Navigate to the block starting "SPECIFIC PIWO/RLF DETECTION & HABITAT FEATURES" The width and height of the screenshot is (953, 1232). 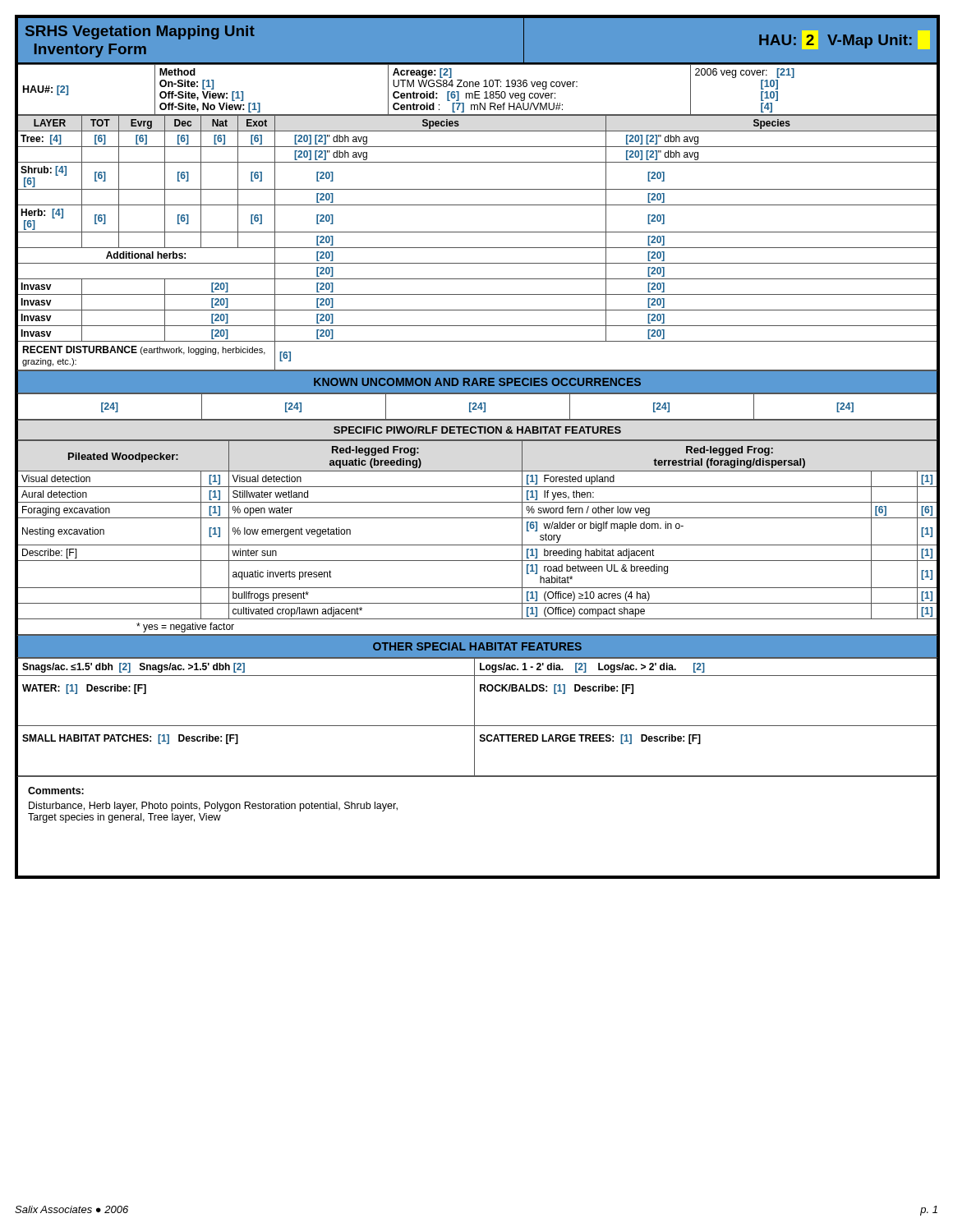point(477,430)
